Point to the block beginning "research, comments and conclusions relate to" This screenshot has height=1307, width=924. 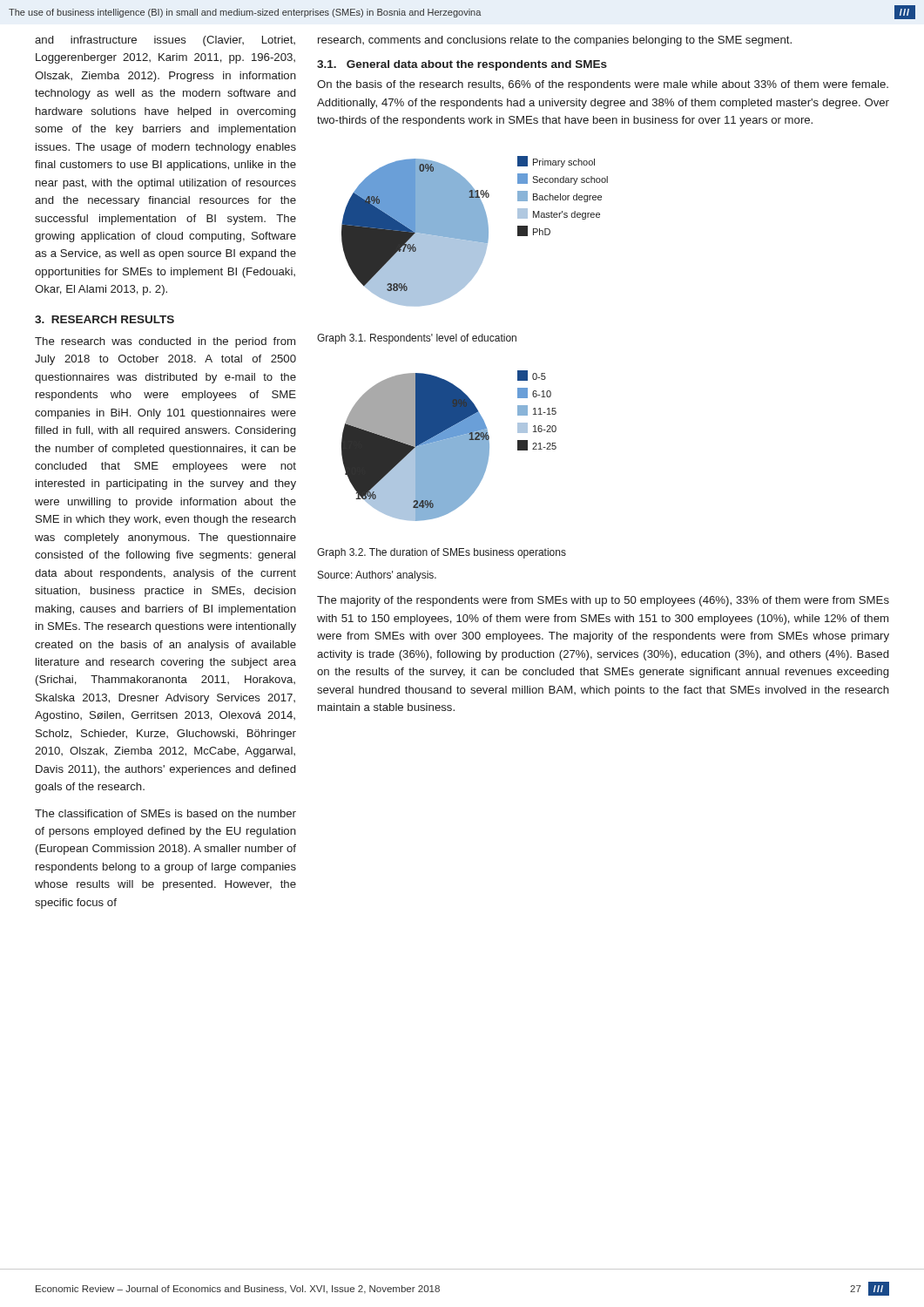pyautogui.click(x=555, y=40)
